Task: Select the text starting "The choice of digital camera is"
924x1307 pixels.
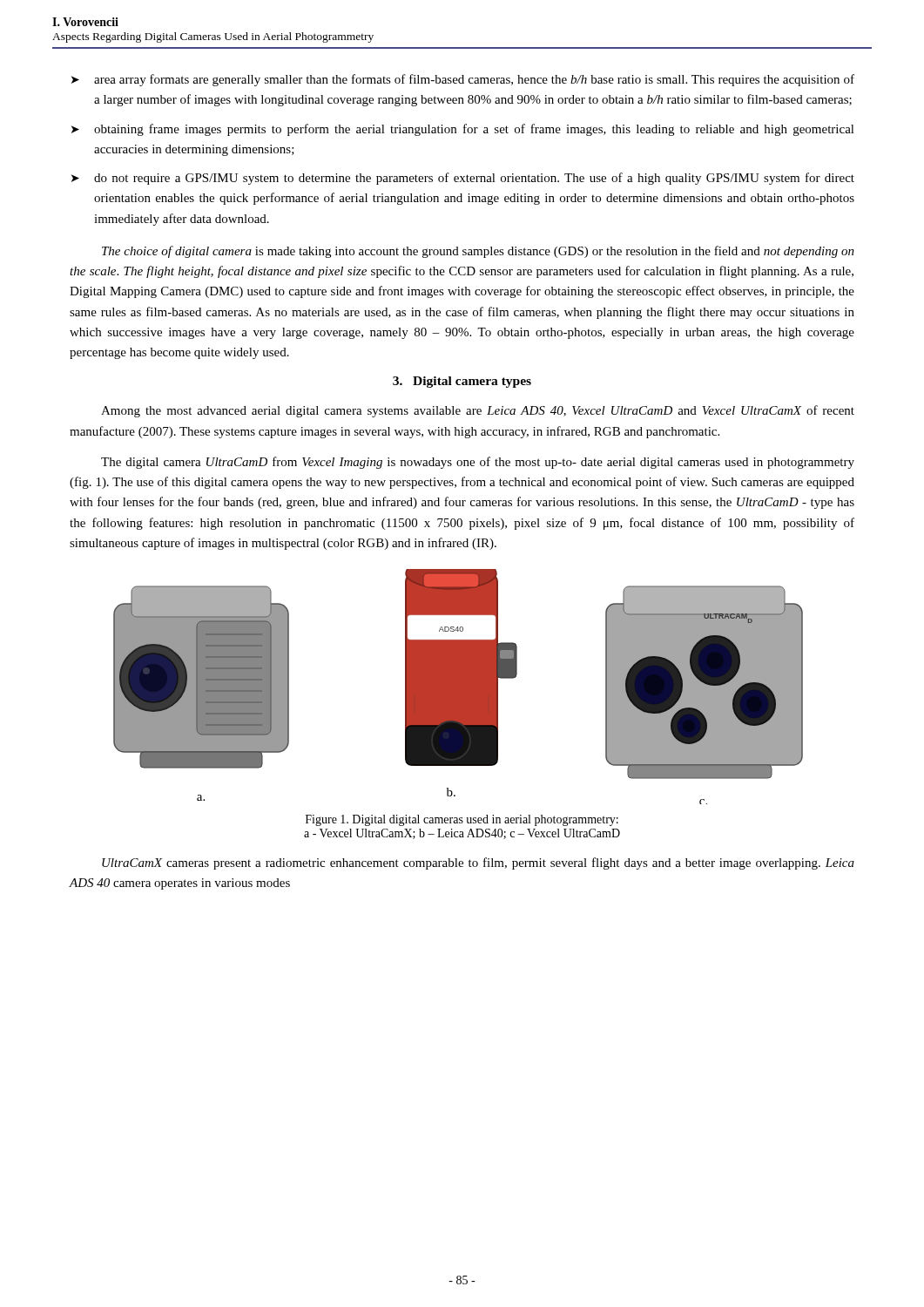Action: (462, 301)
